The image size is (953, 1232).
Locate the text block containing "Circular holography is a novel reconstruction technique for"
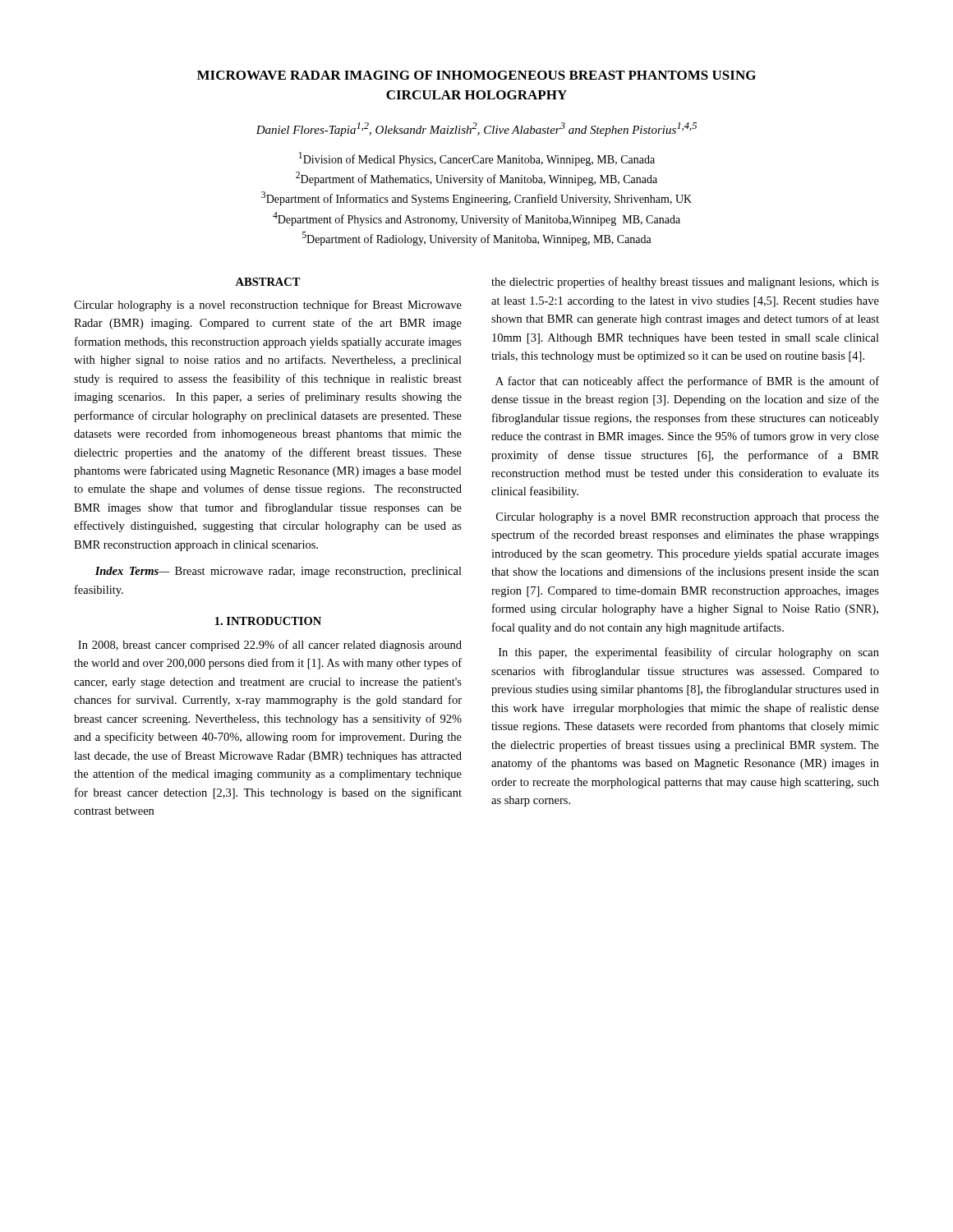pos(268,425)
